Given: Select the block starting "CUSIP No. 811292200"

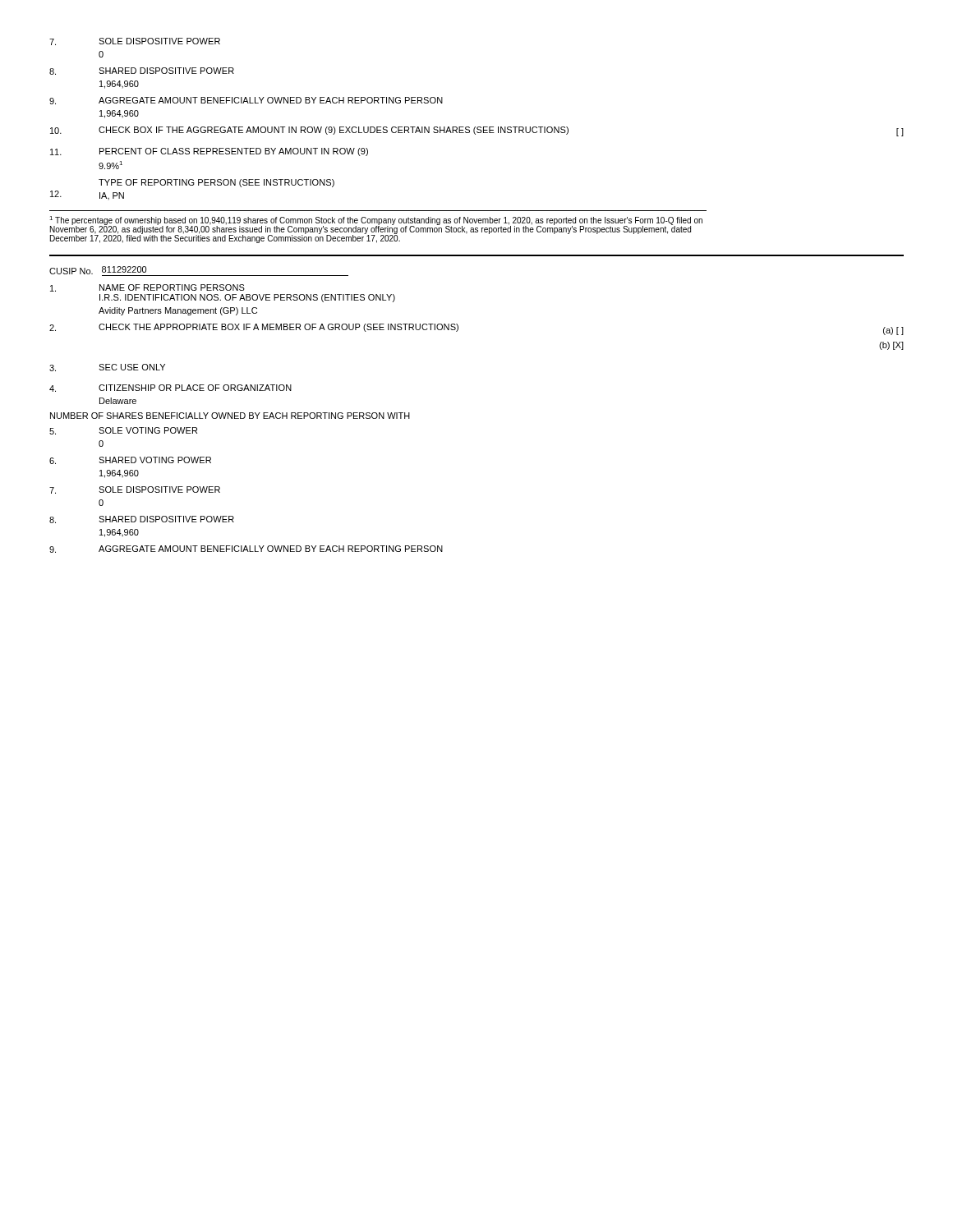Looking at the screenshot, I should pos(199,270).
